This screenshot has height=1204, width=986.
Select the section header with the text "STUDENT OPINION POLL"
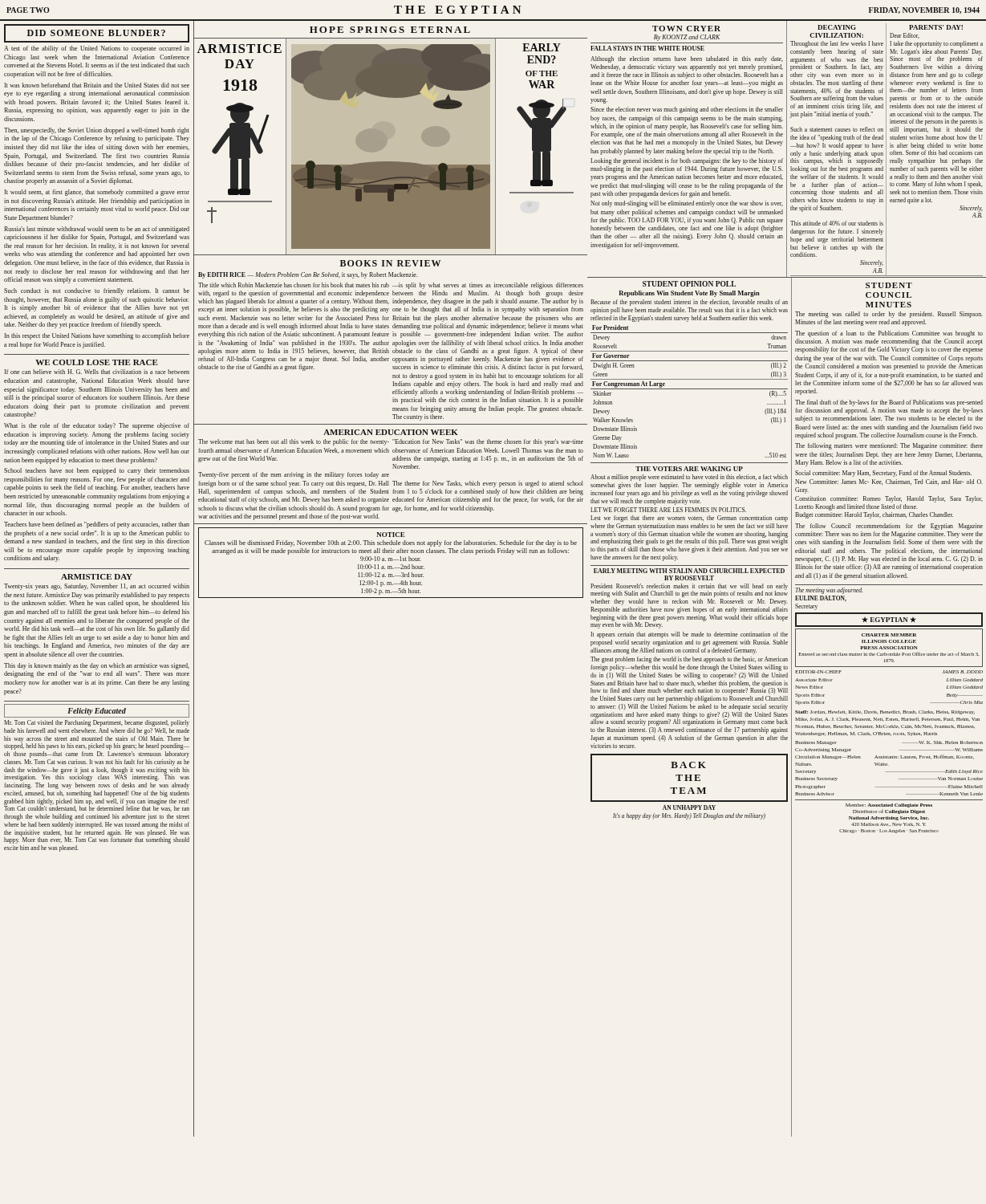689,284
